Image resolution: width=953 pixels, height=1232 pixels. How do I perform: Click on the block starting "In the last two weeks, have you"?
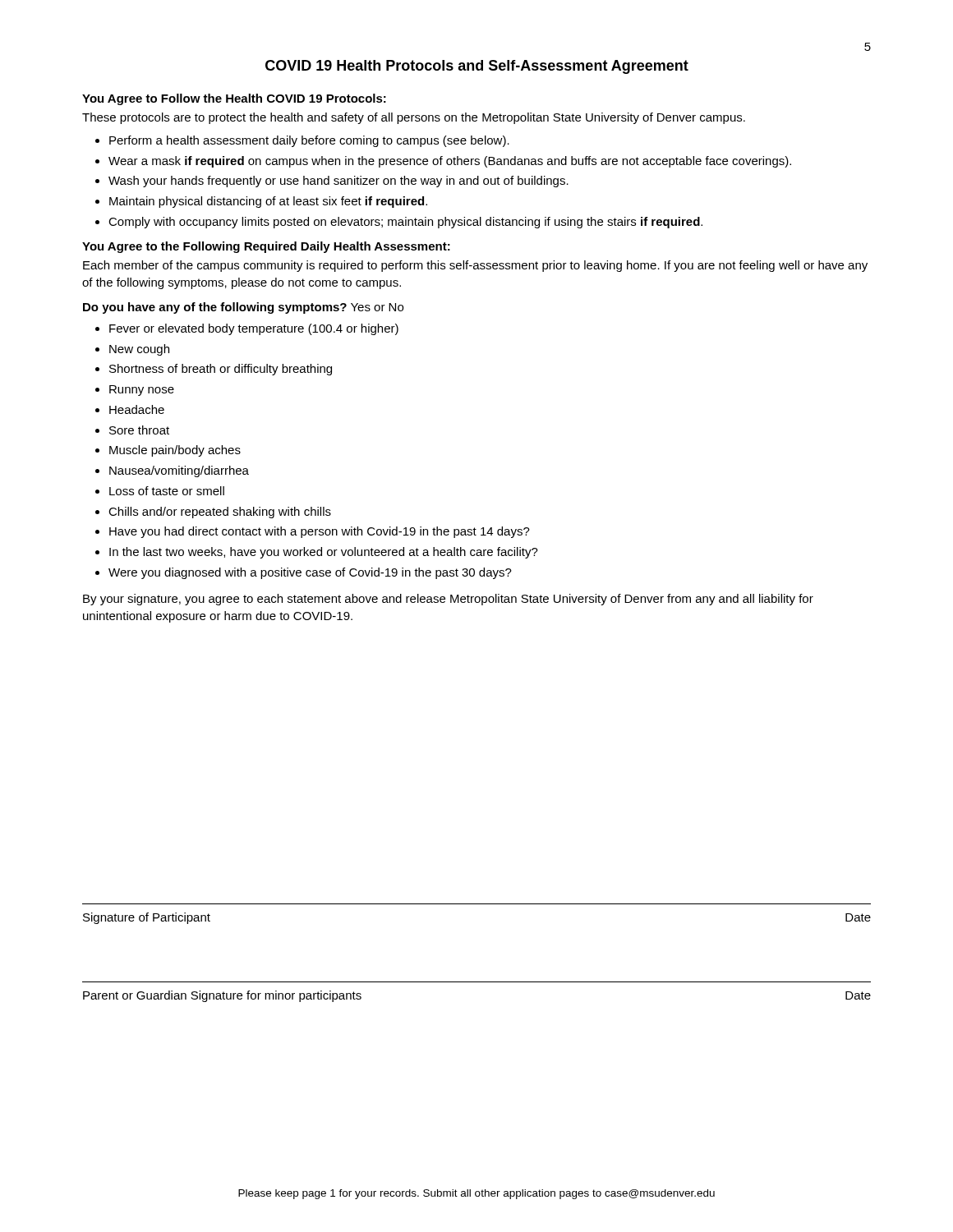[323, 552]
